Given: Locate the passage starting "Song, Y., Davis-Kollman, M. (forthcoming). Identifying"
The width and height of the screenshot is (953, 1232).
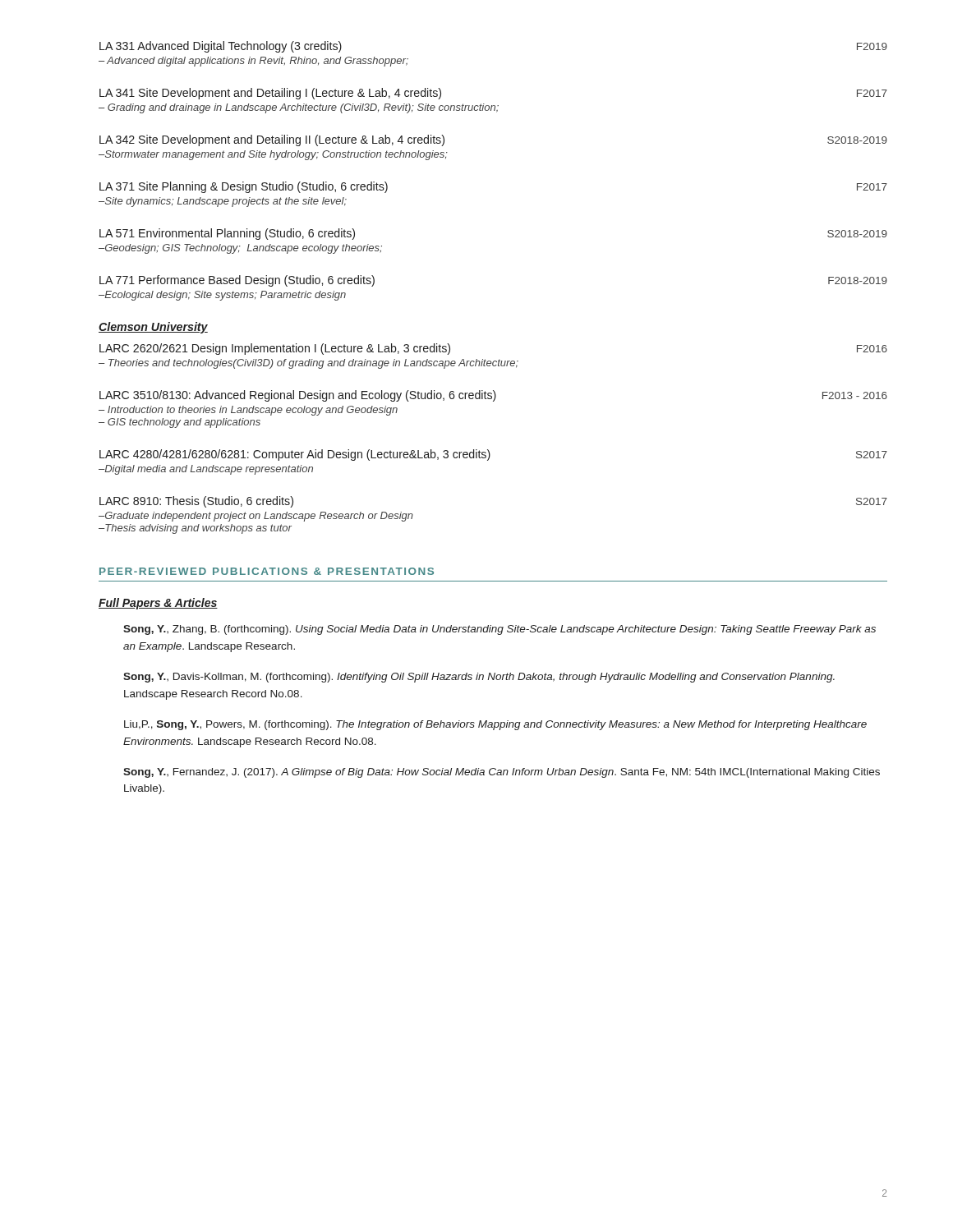Looking at the screenshot, I should [x=479, y=685].
